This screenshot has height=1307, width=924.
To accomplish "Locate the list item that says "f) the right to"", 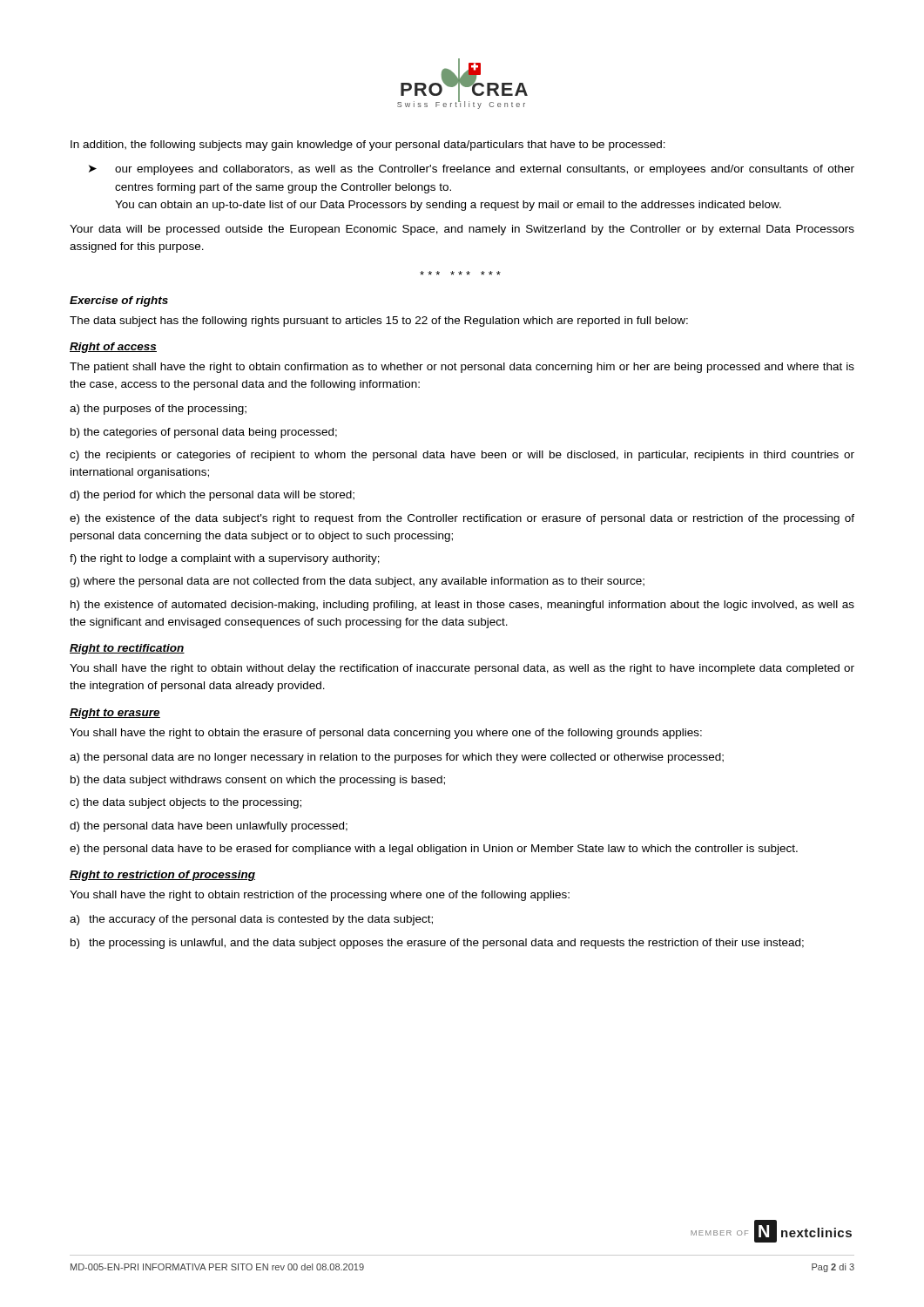I will click(225, 558).
